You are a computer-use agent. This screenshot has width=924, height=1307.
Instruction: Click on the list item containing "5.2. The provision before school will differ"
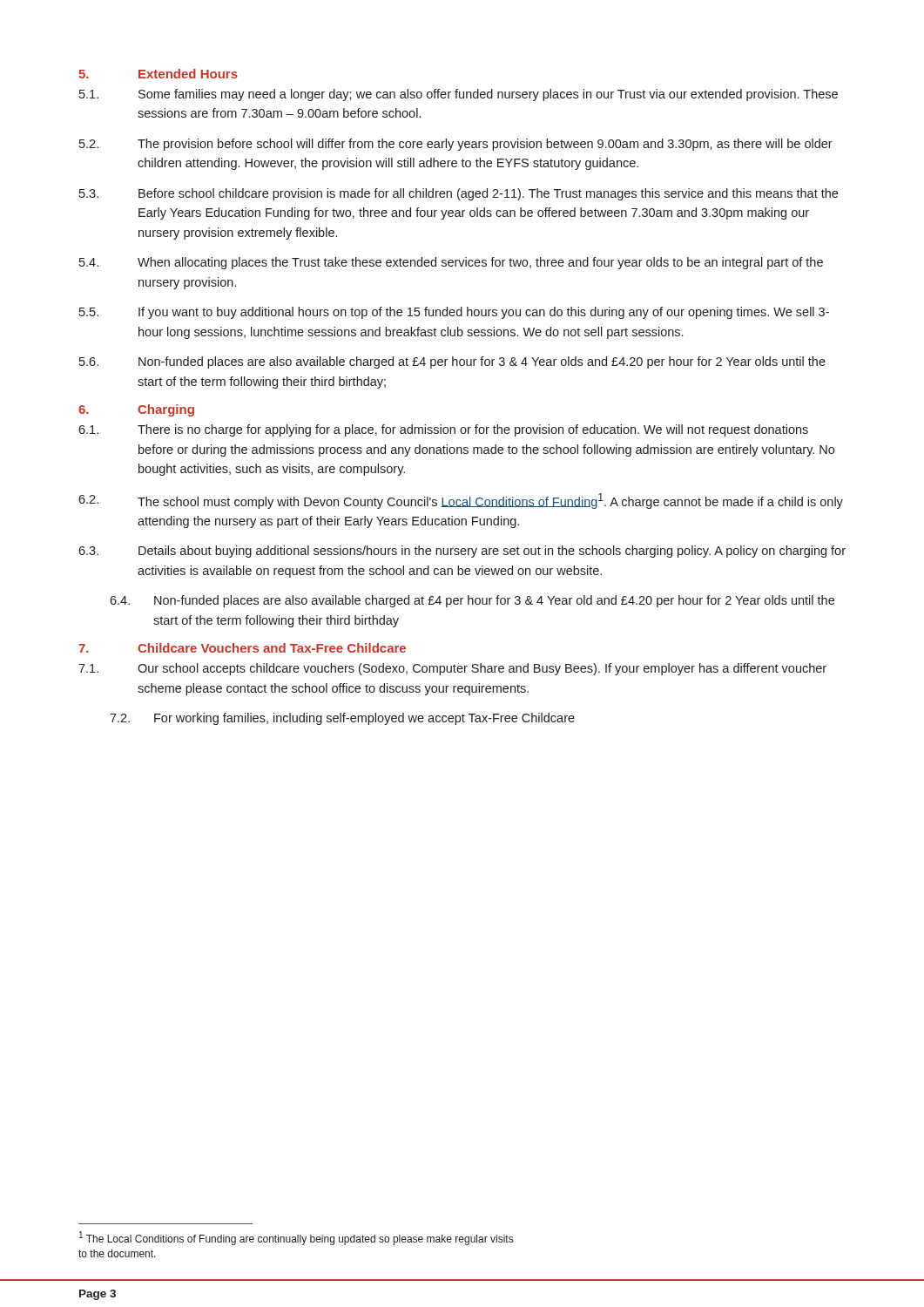tap(462, 154)
